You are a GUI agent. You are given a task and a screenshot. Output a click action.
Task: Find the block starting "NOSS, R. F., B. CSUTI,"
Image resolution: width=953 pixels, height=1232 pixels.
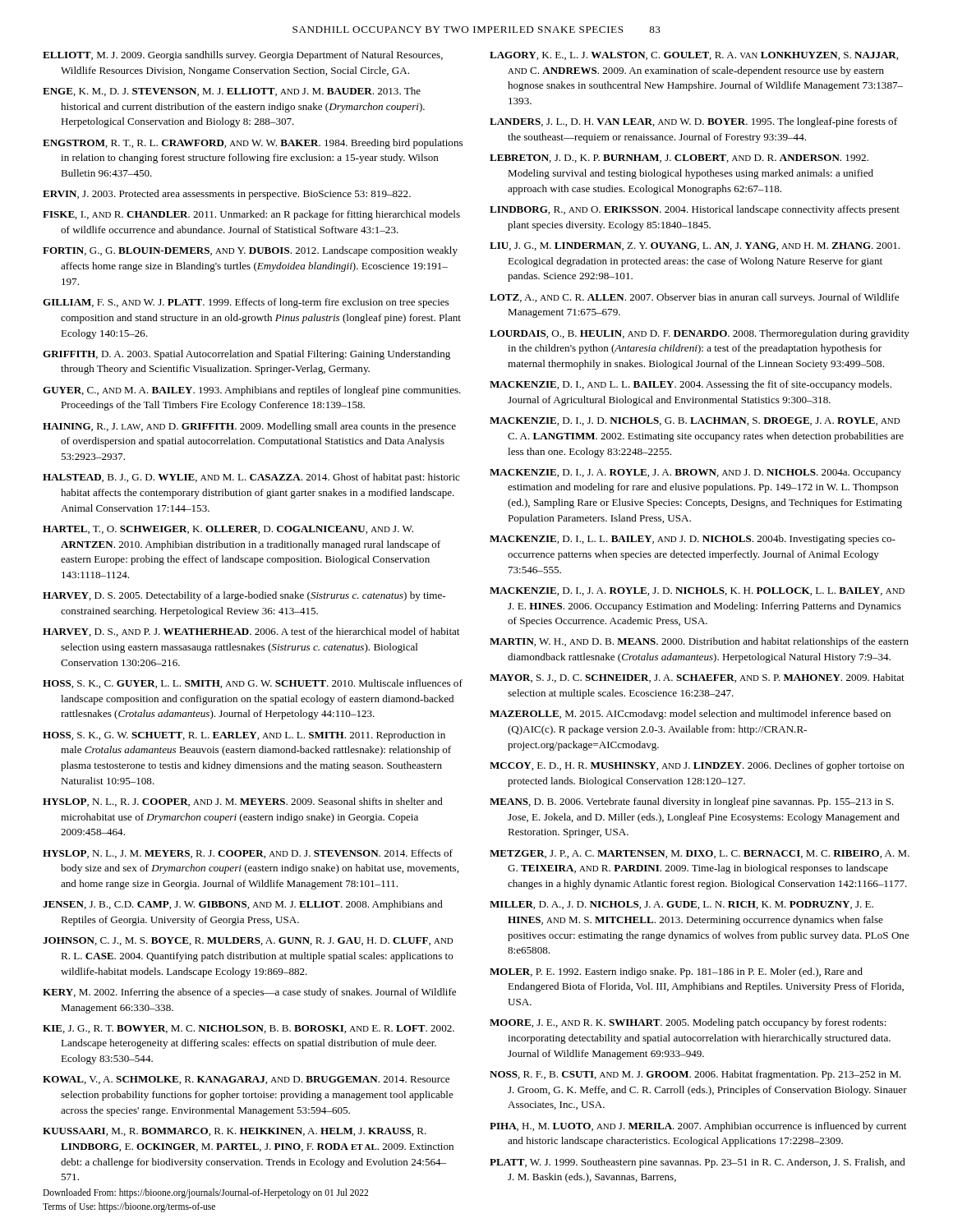coord(698,1089)
